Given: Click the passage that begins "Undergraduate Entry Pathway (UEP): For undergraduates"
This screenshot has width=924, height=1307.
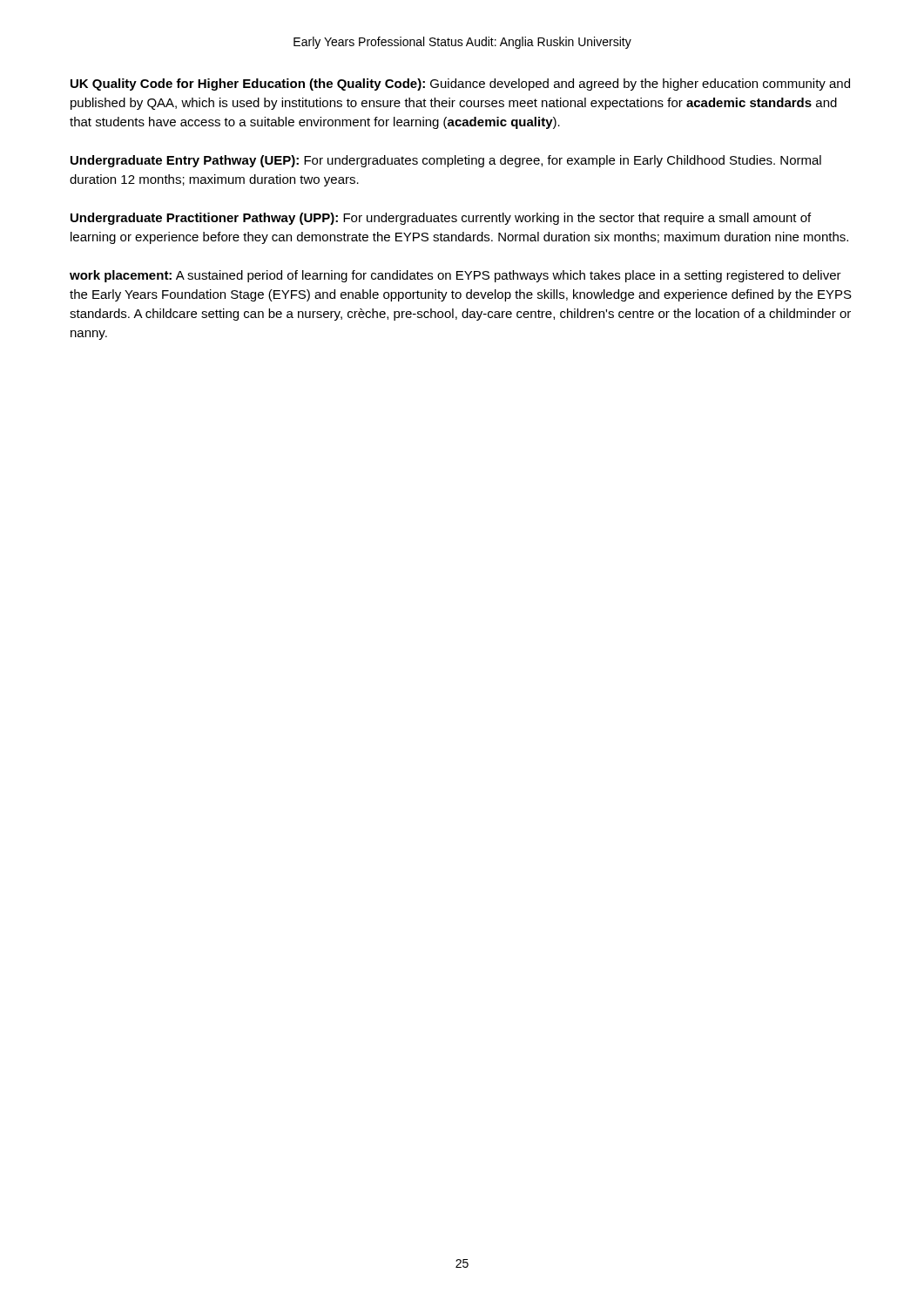Looking at the screenshot, I should pyautogui.click(x=446, y=170).
